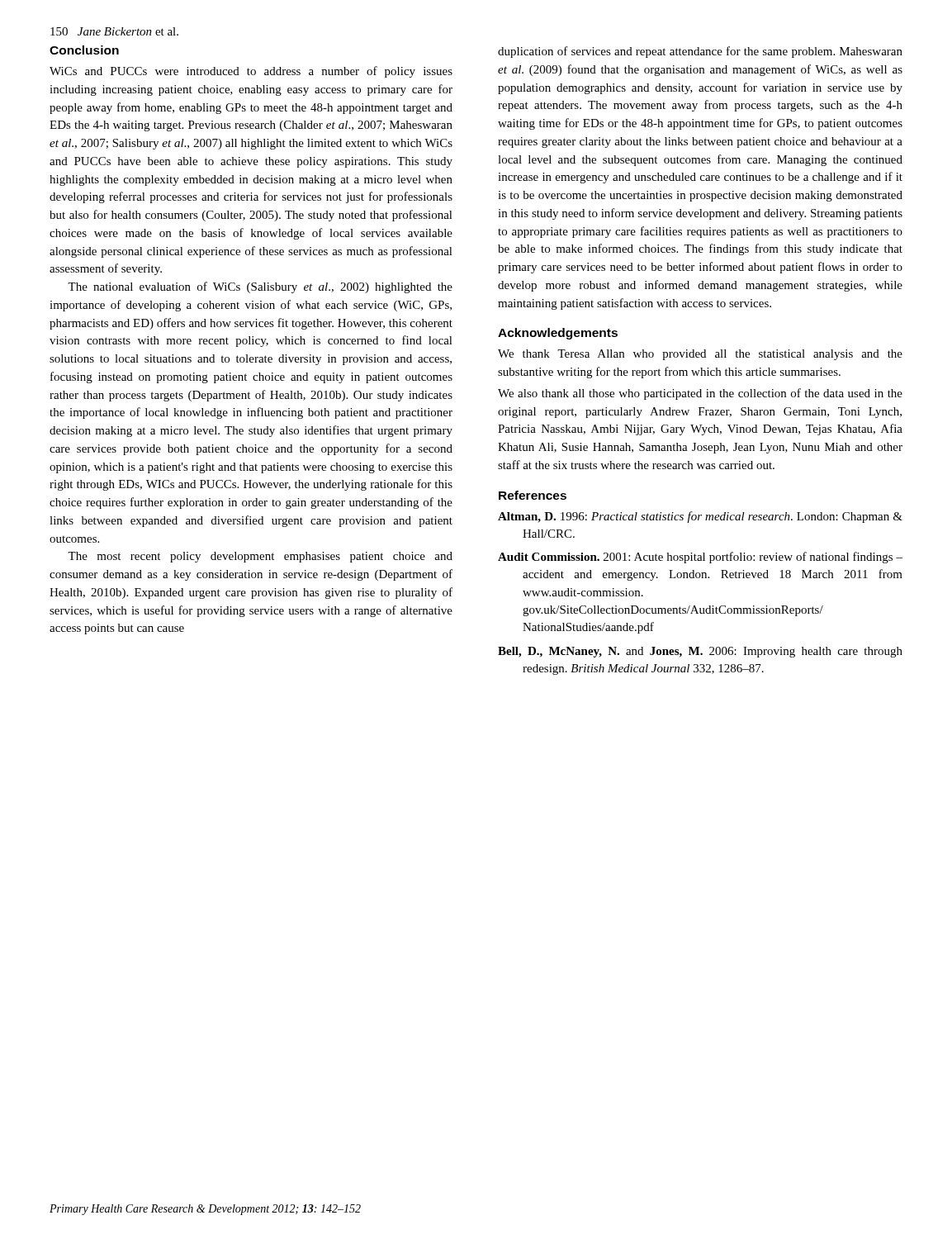This screenshot has width=952, height=1239.
Task: Locate the element starting "We thank Teresa Allan who provided"
Action: [x=700, y=410]
